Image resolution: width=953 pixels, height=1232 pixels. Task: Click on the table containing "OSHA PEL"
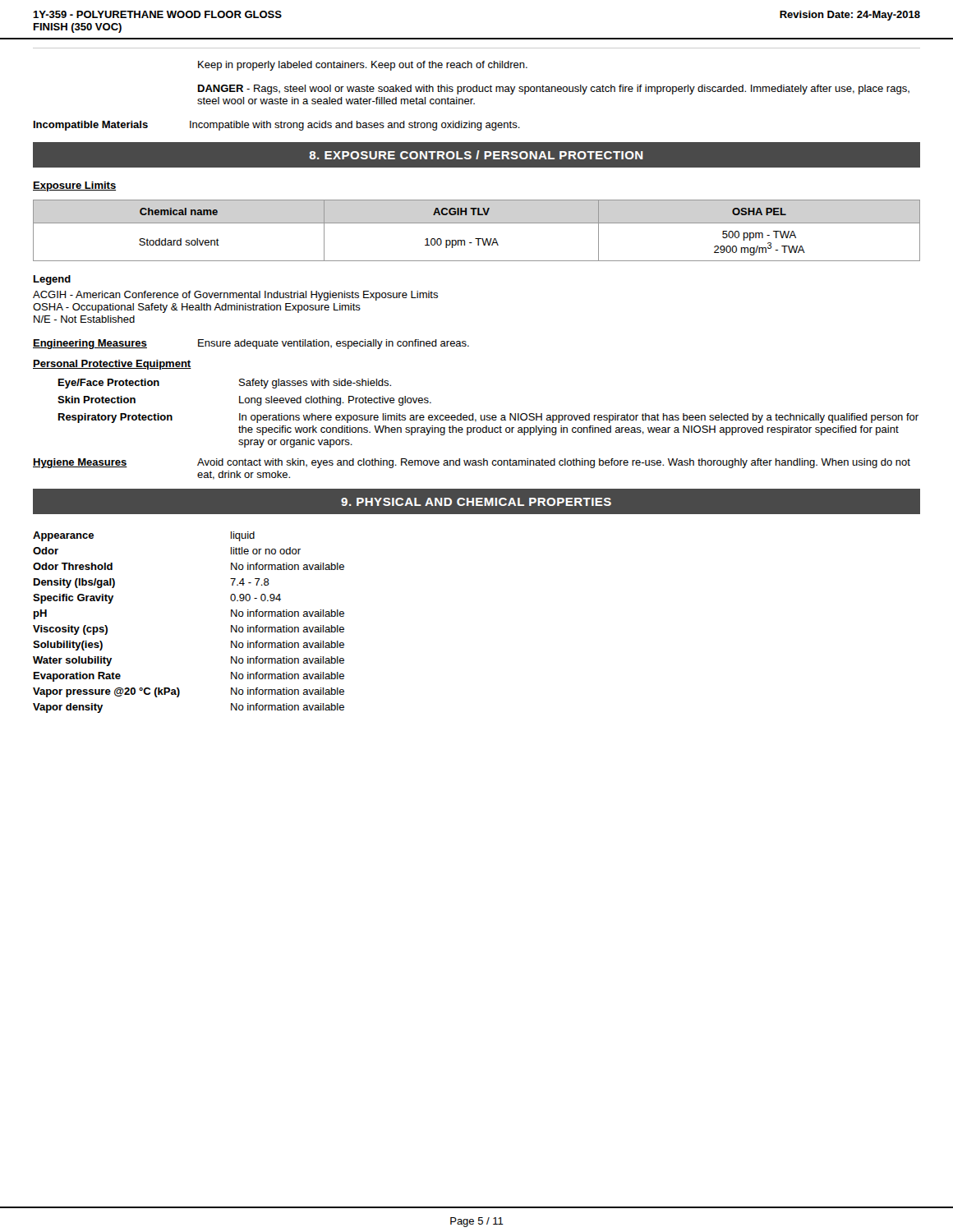tap(476, 231)
